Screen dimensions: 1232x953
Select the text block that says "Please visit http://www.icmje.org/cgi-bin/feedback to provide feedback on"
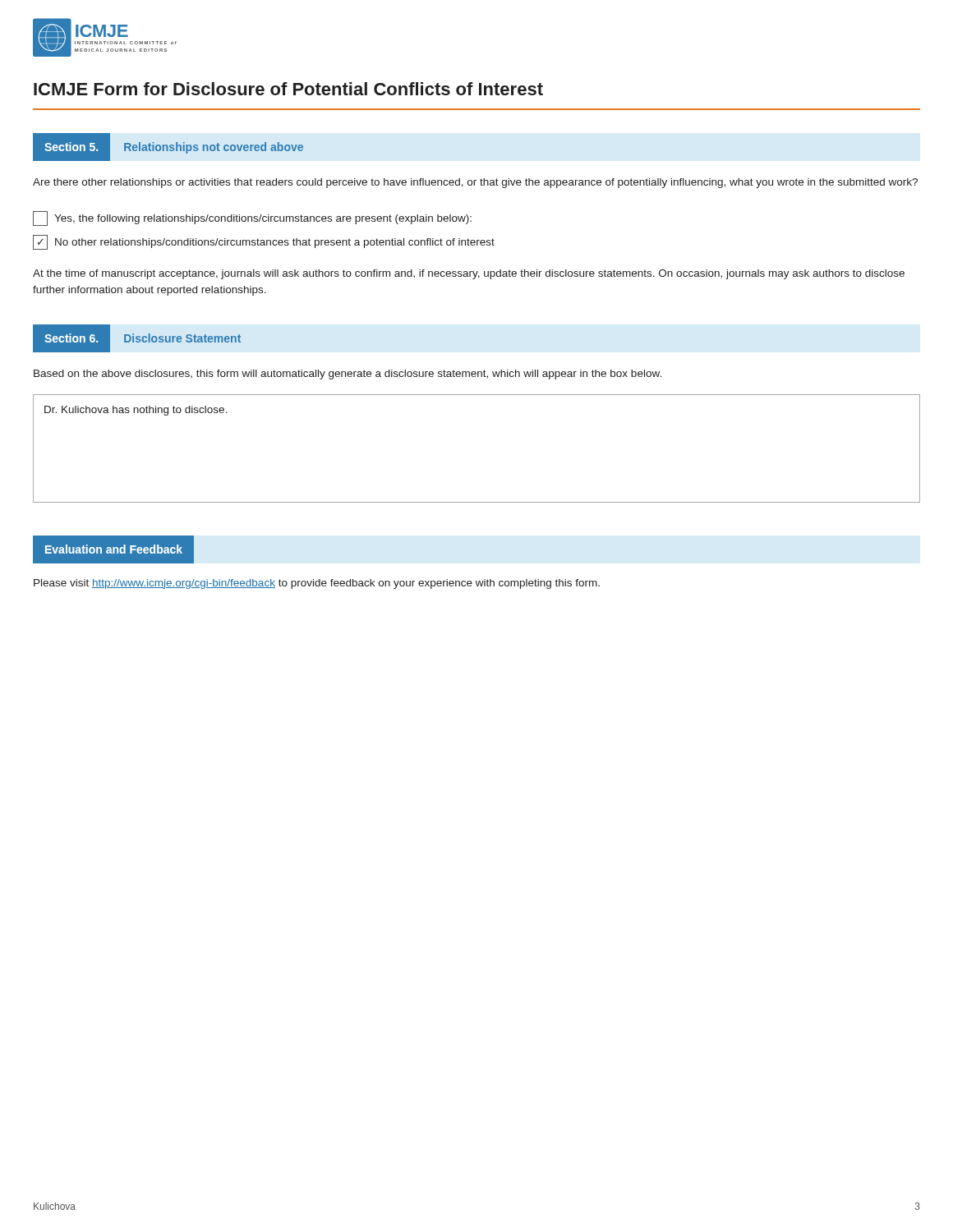(x=317, y=582)
